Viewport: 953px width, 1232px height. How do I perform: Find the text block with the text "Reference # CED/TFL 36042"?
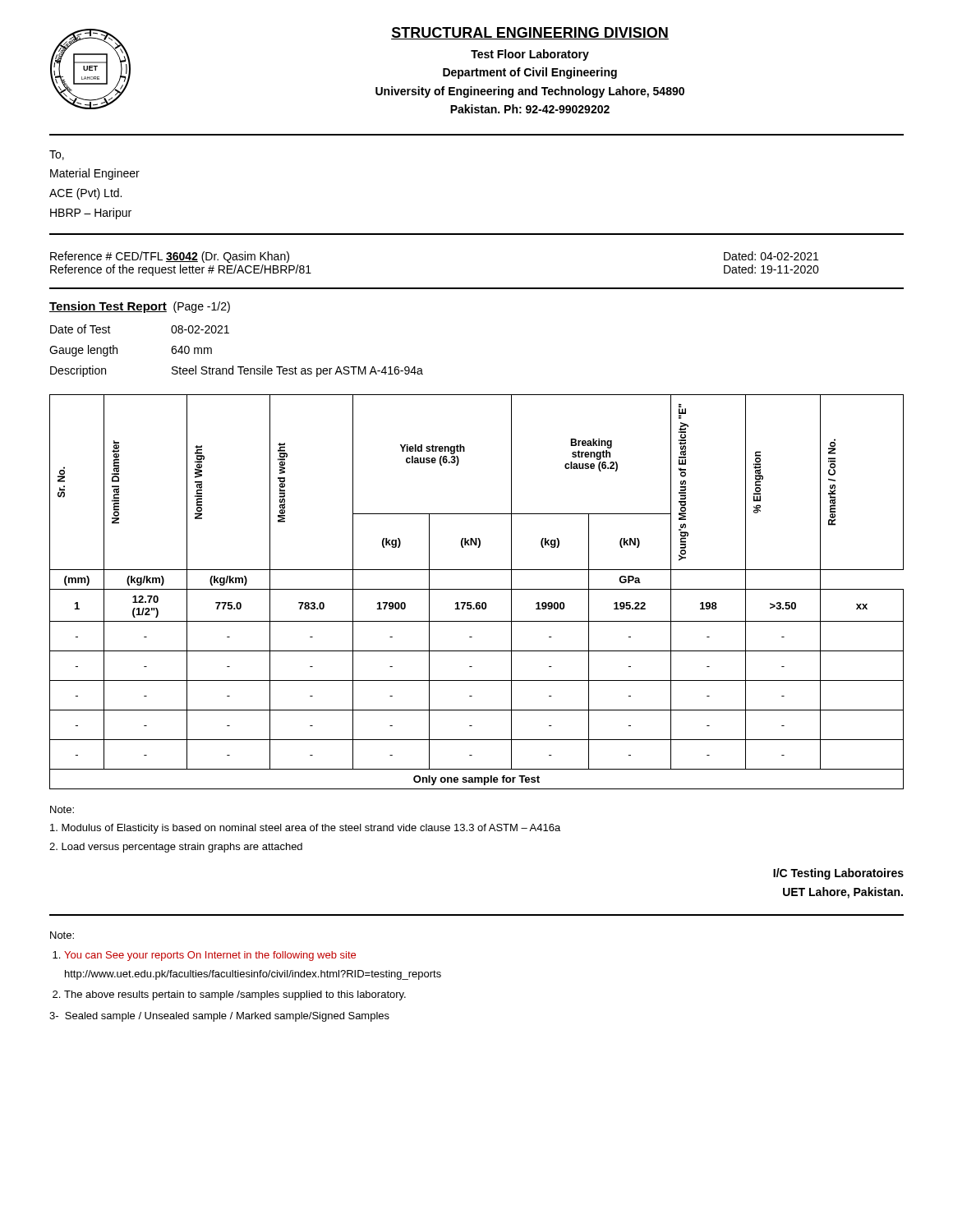[159, 257]
